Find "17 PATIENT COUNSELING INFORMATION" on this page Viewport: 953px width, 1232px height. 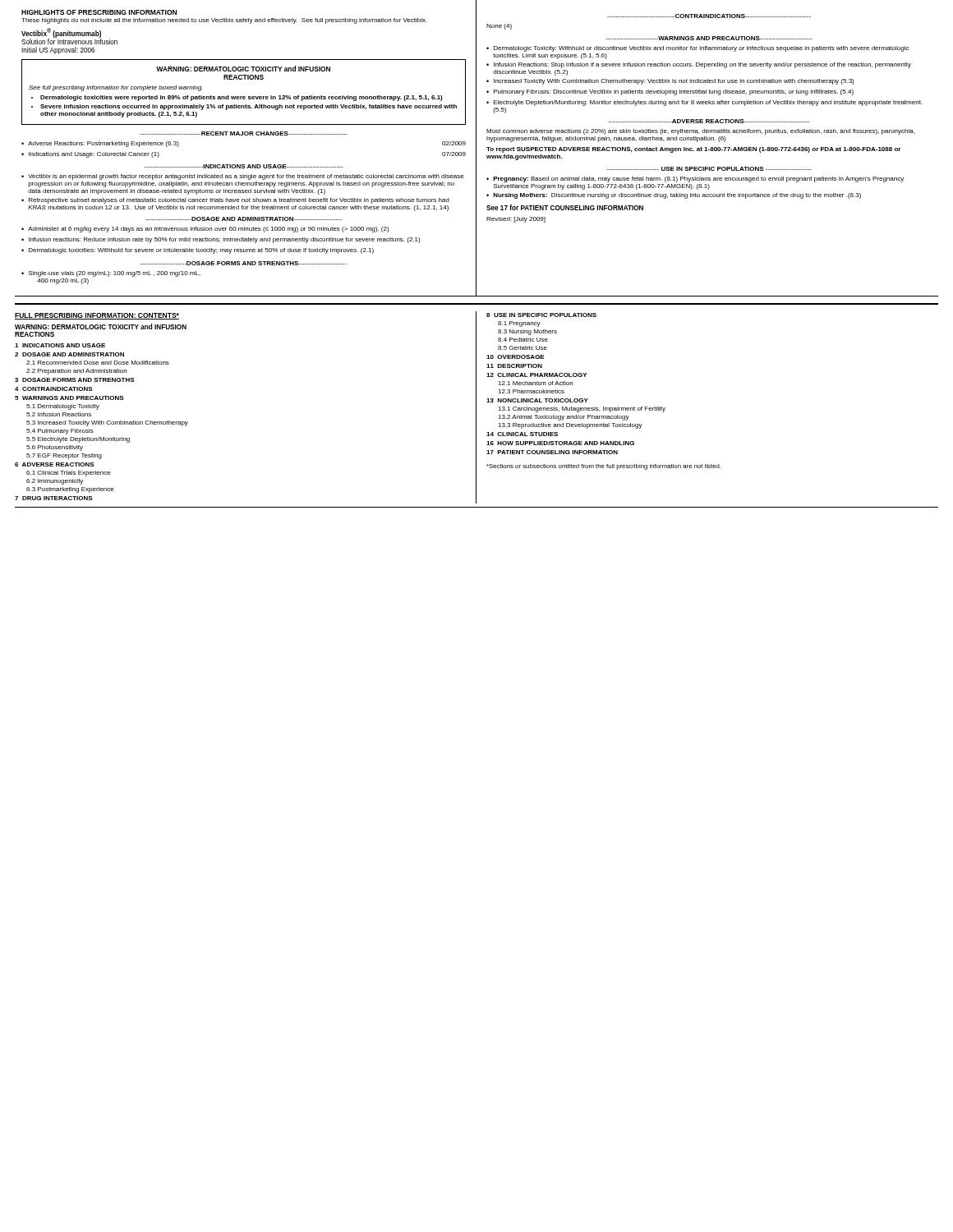pos(552,452)
